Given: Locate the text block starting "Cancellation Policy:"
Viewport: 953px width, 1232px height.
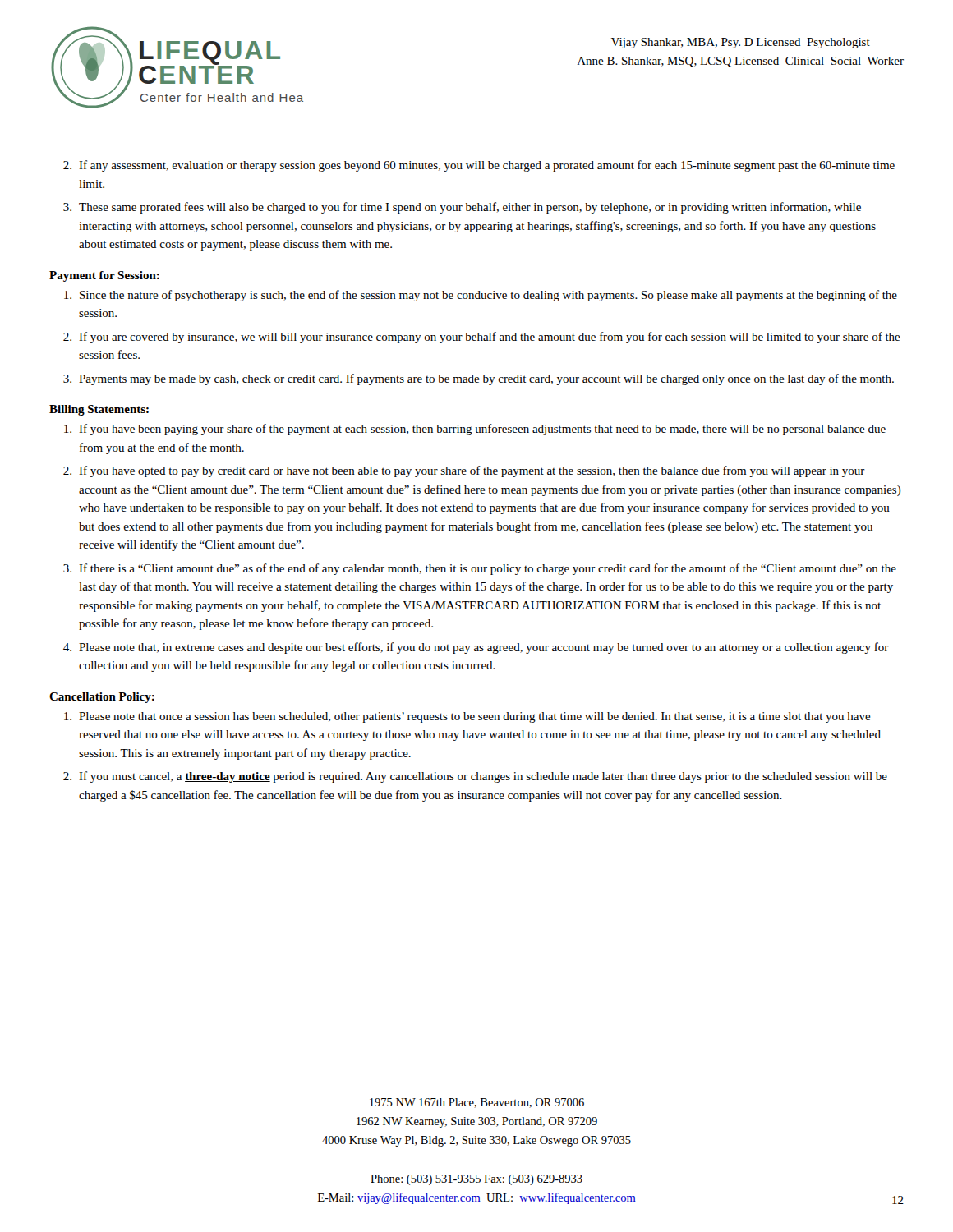Looking at the screenshot, I should 102,696.
